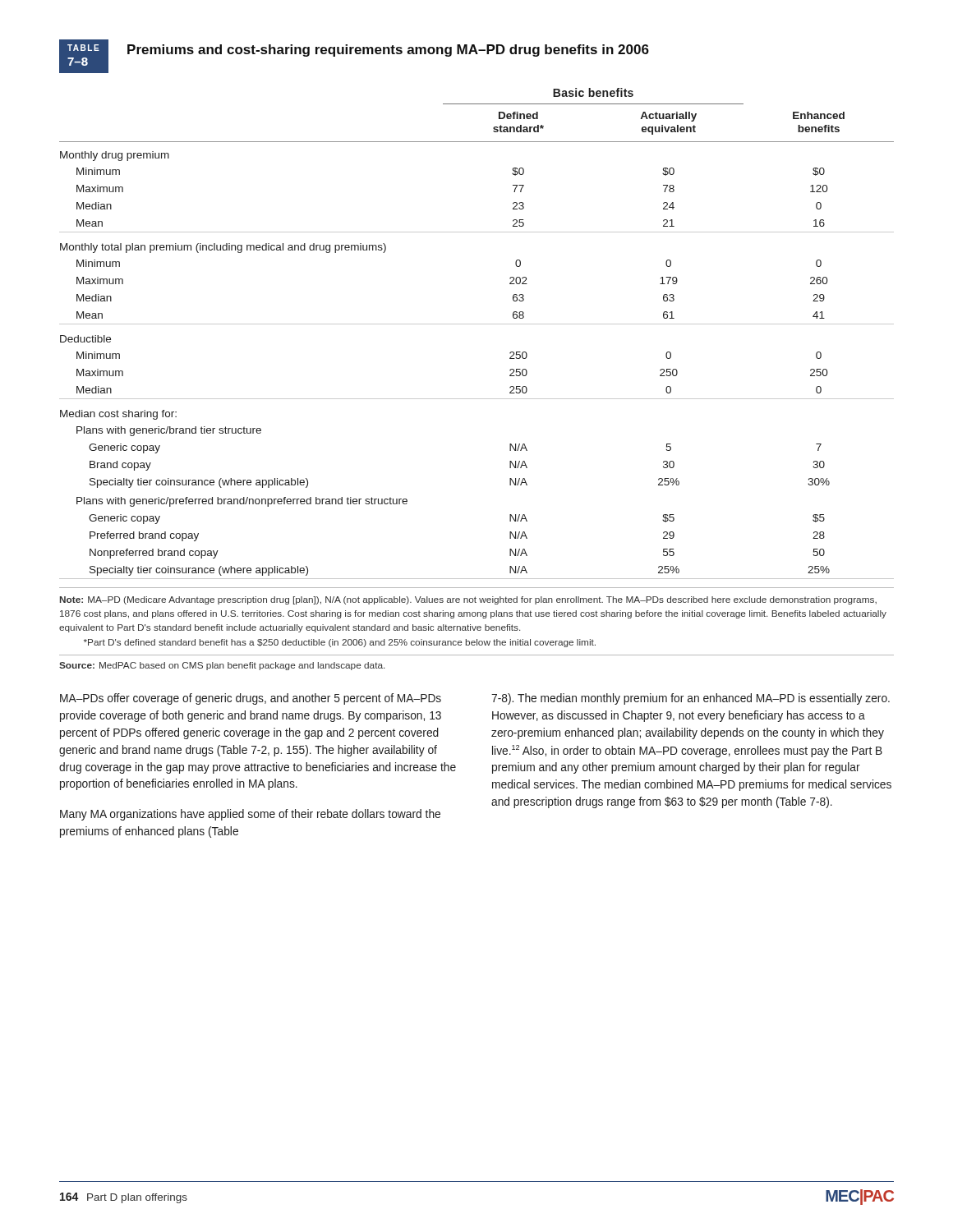Select the table that reads "Defined standard*"
The width and height of the screenshot is (953, 1232).
coord(476,332)
